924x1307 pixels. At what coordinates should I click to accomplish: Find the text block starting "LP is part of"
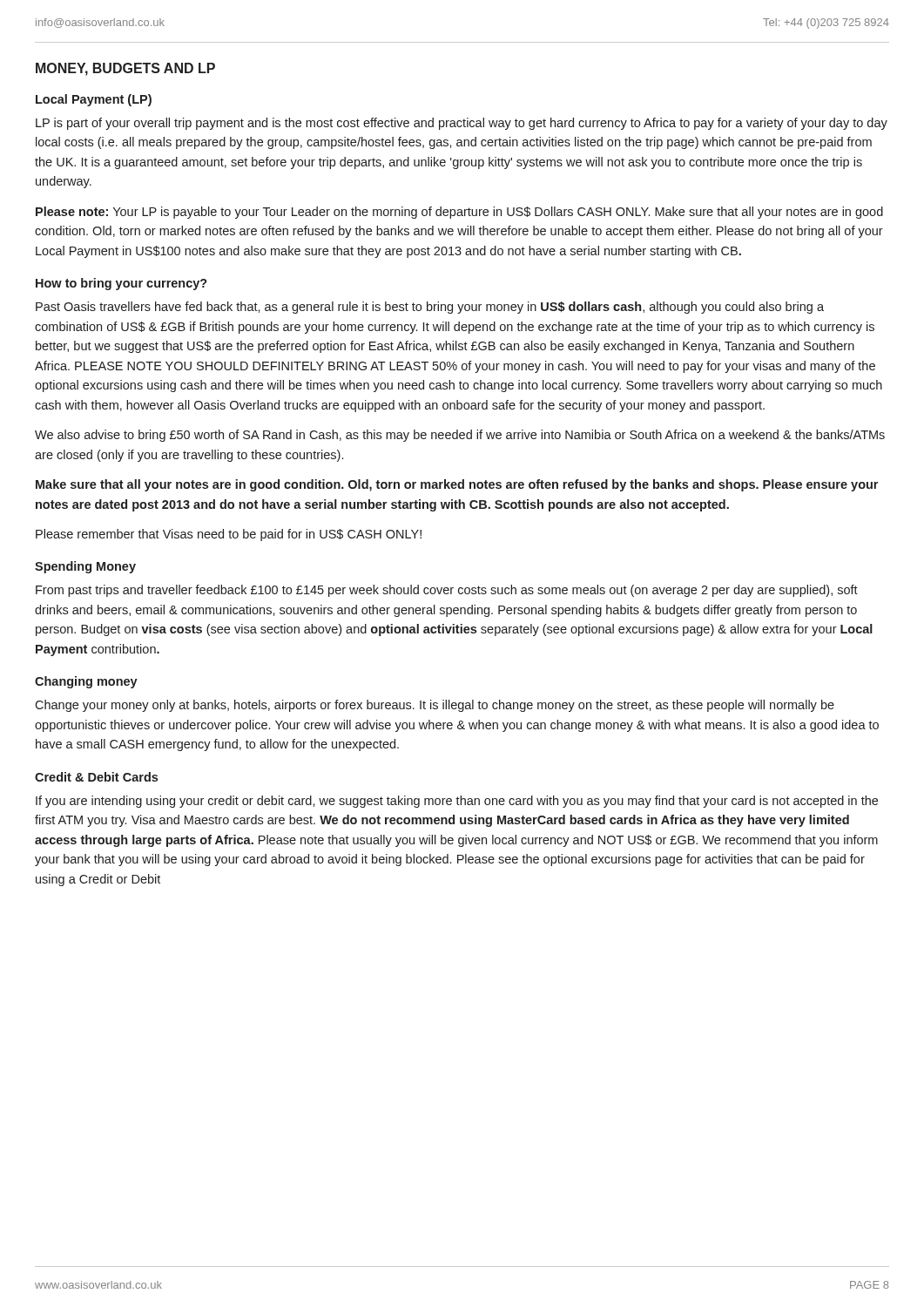(461, 152)
